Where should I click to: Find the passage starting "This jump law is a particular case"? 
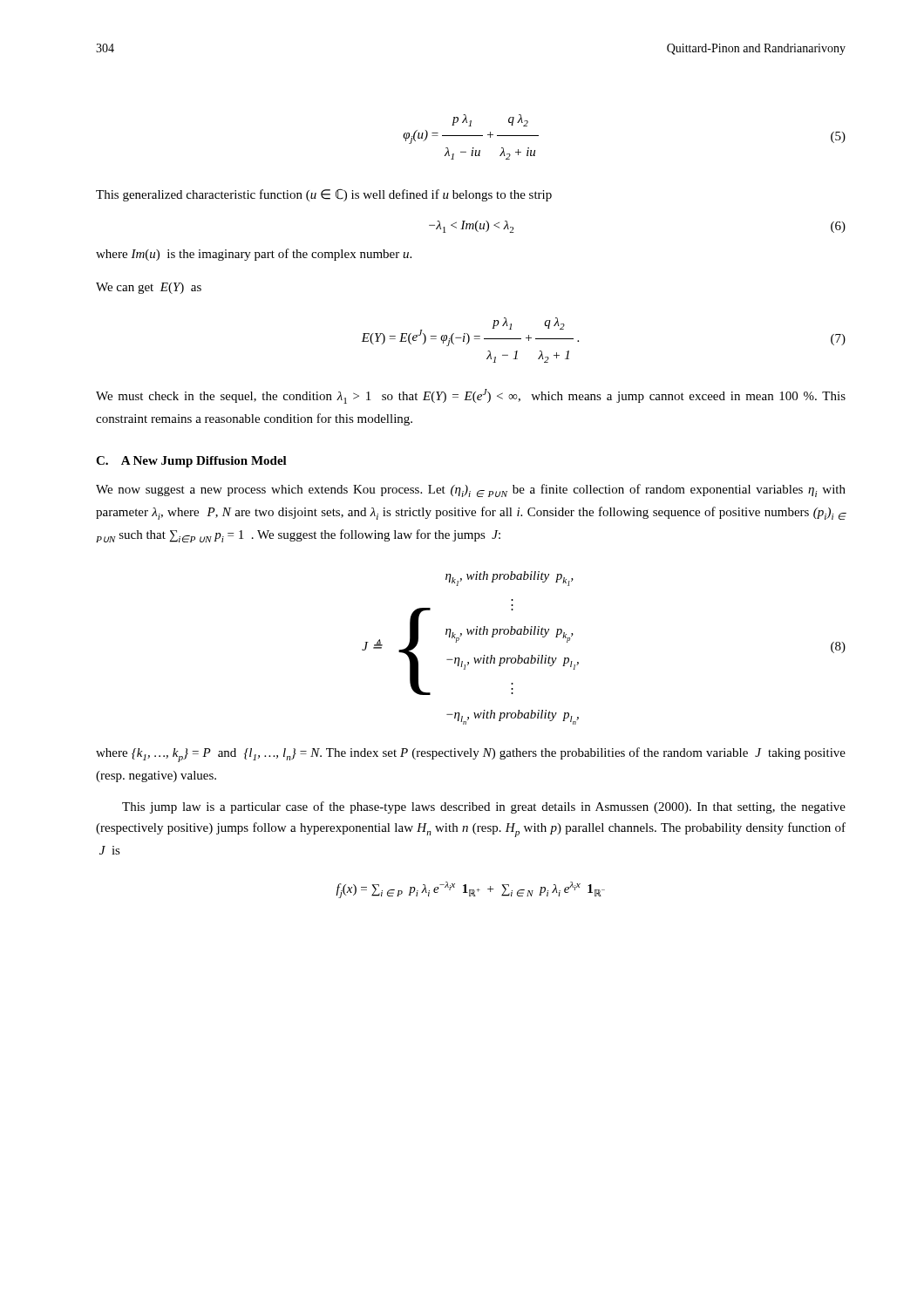point(471,828)
